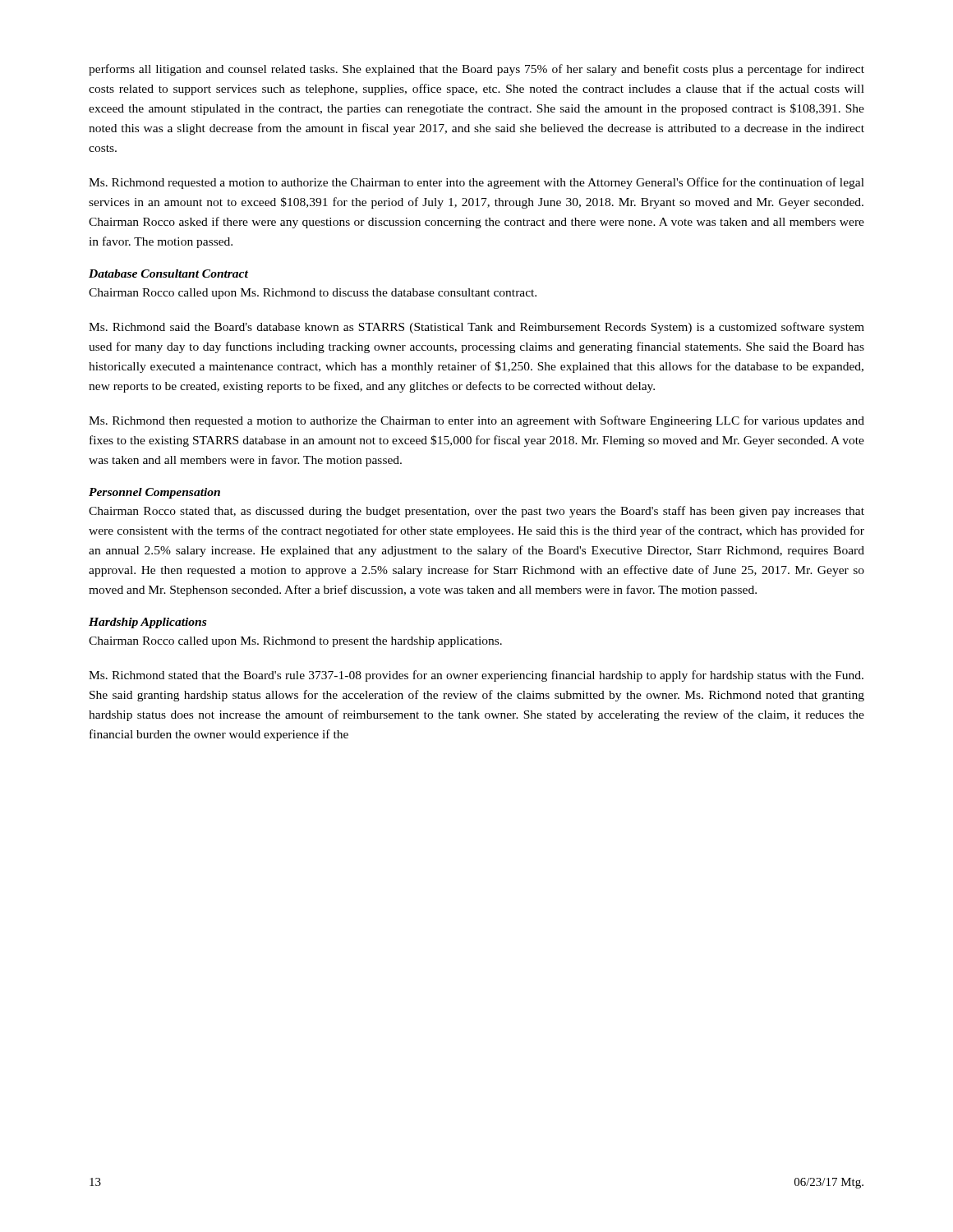Find the text block that says "performs all litigation and counsel related tasks. She"
953x1232 pixels.
(476, 108)
